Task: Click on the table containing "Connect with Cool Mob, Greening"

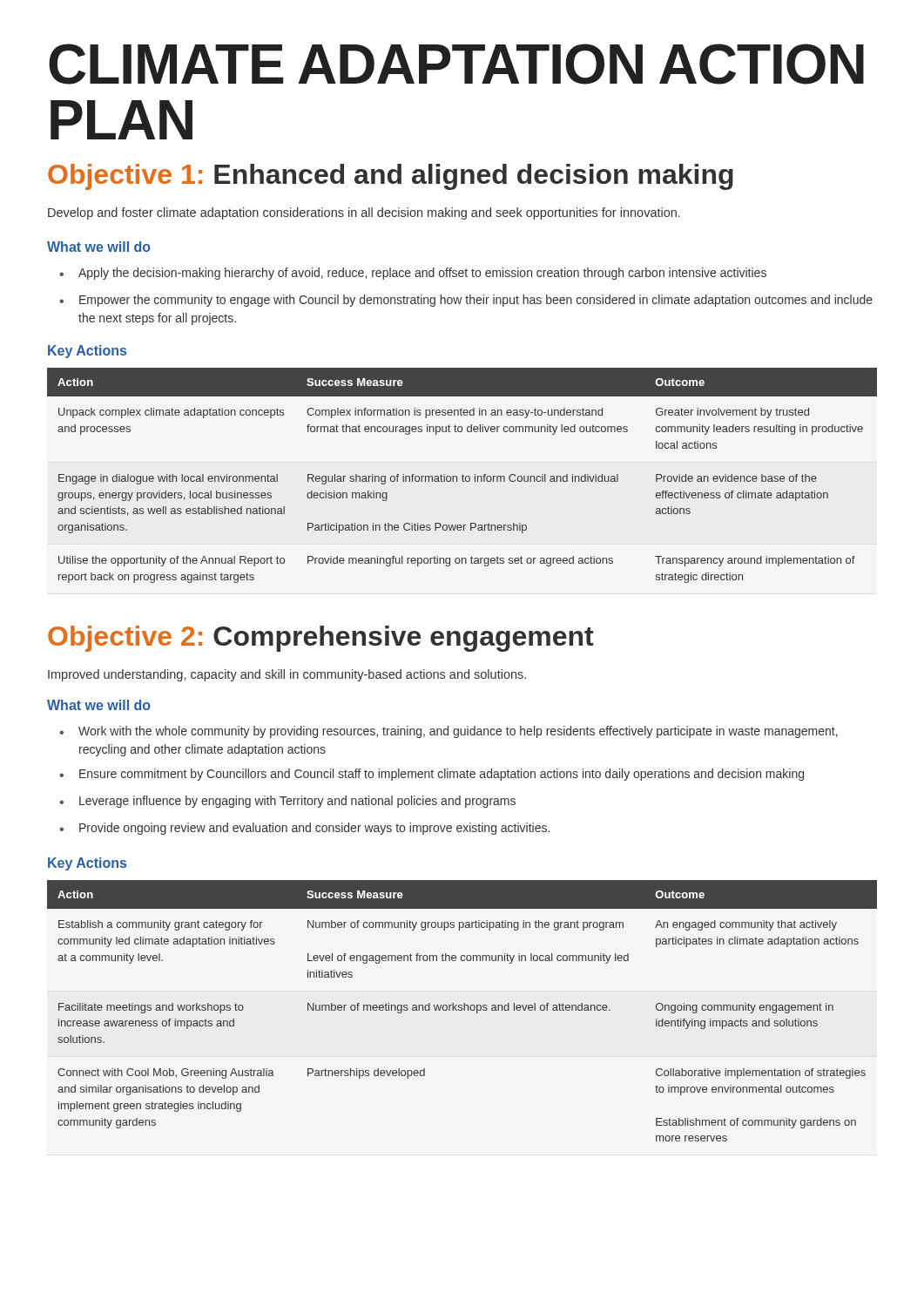Action: tap(462, 1018)
